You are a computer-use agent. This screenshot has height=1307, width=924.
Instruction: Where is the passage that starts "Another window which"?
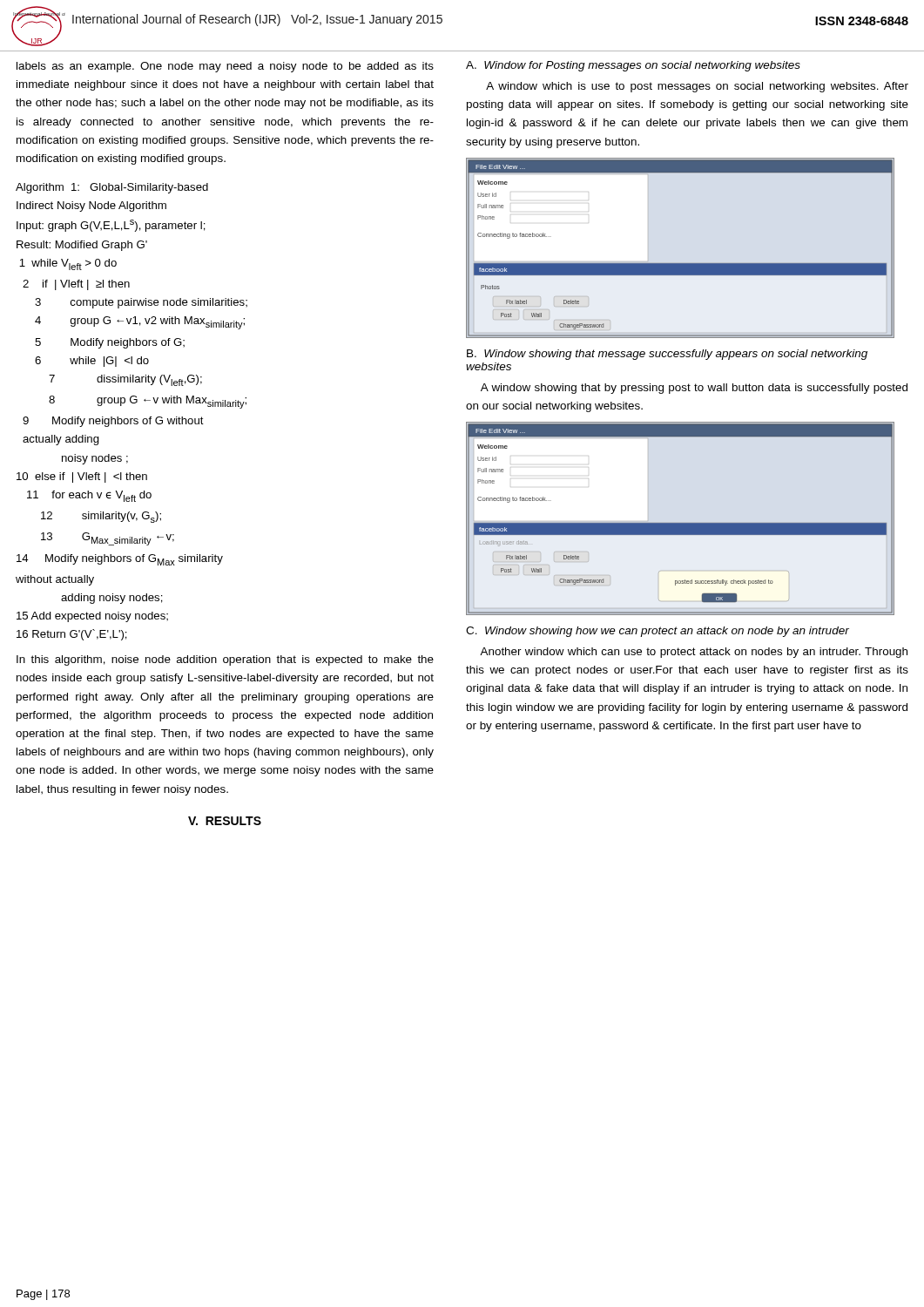pyautogui.click(x=687, y=688)
